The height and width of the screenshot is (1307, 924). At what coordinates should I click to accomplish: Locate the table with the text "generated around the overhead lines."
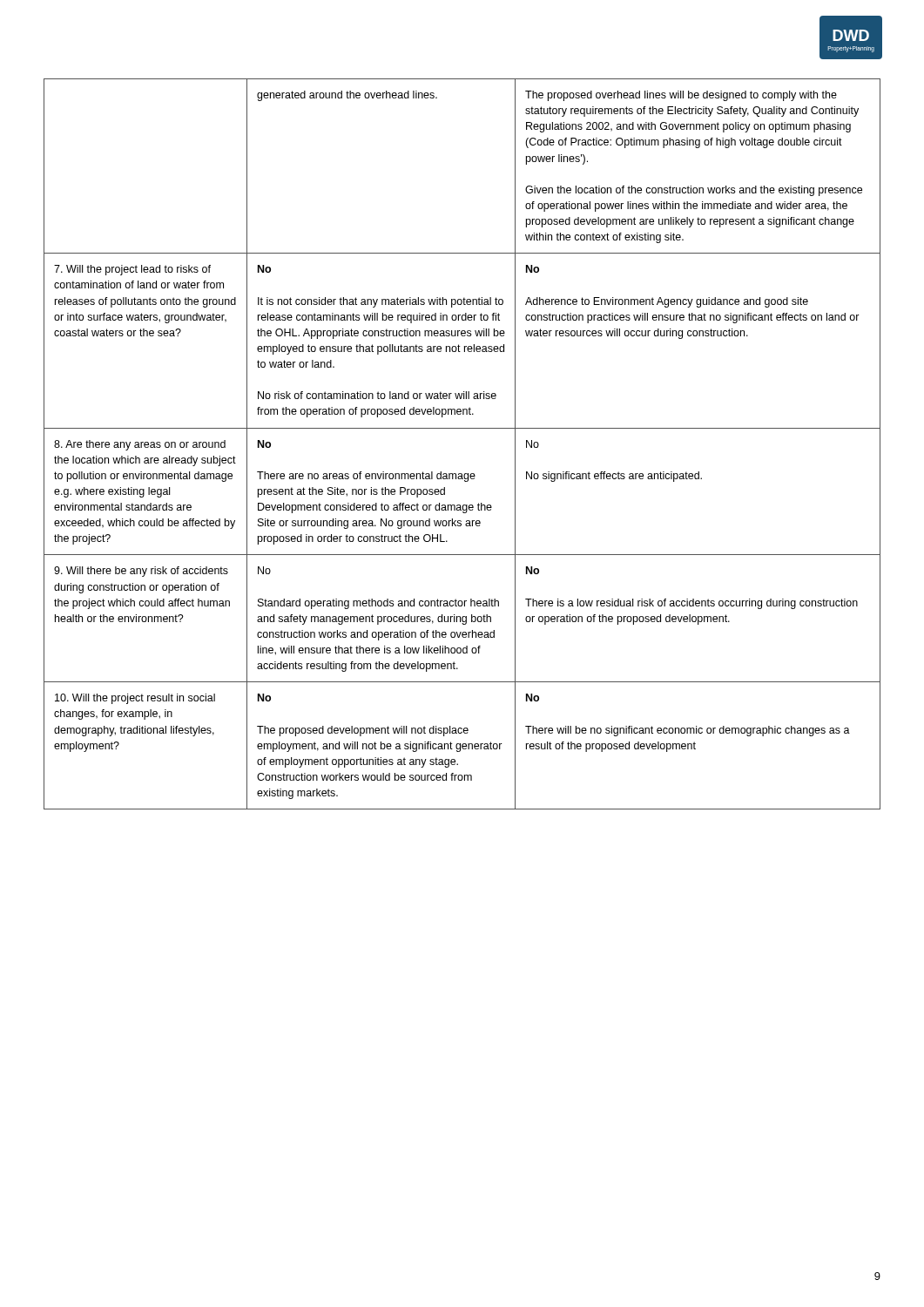pos(462,444)
